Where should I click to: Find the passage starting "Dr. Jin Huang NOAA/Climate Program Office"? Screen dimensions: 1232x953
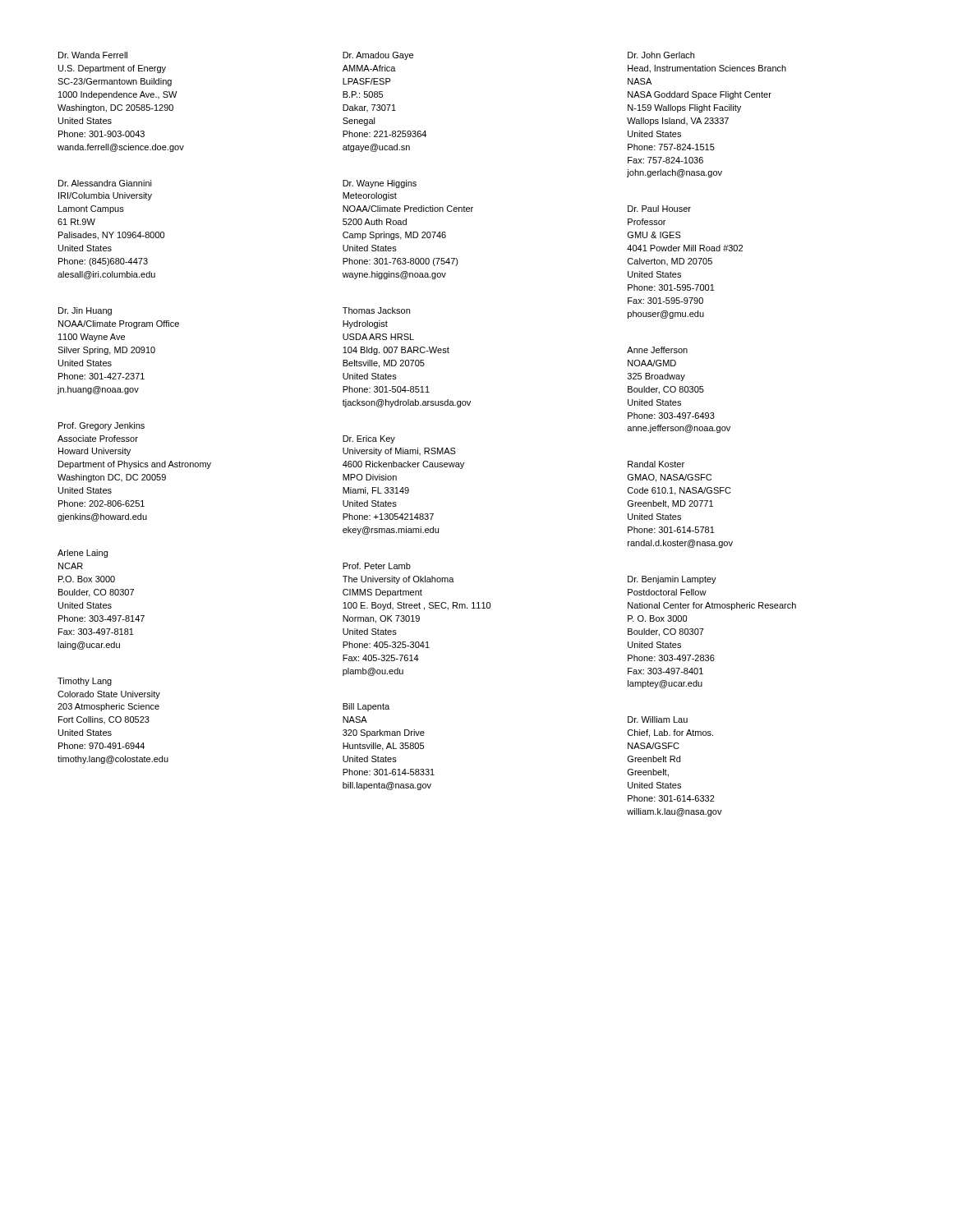pos(85,311)
